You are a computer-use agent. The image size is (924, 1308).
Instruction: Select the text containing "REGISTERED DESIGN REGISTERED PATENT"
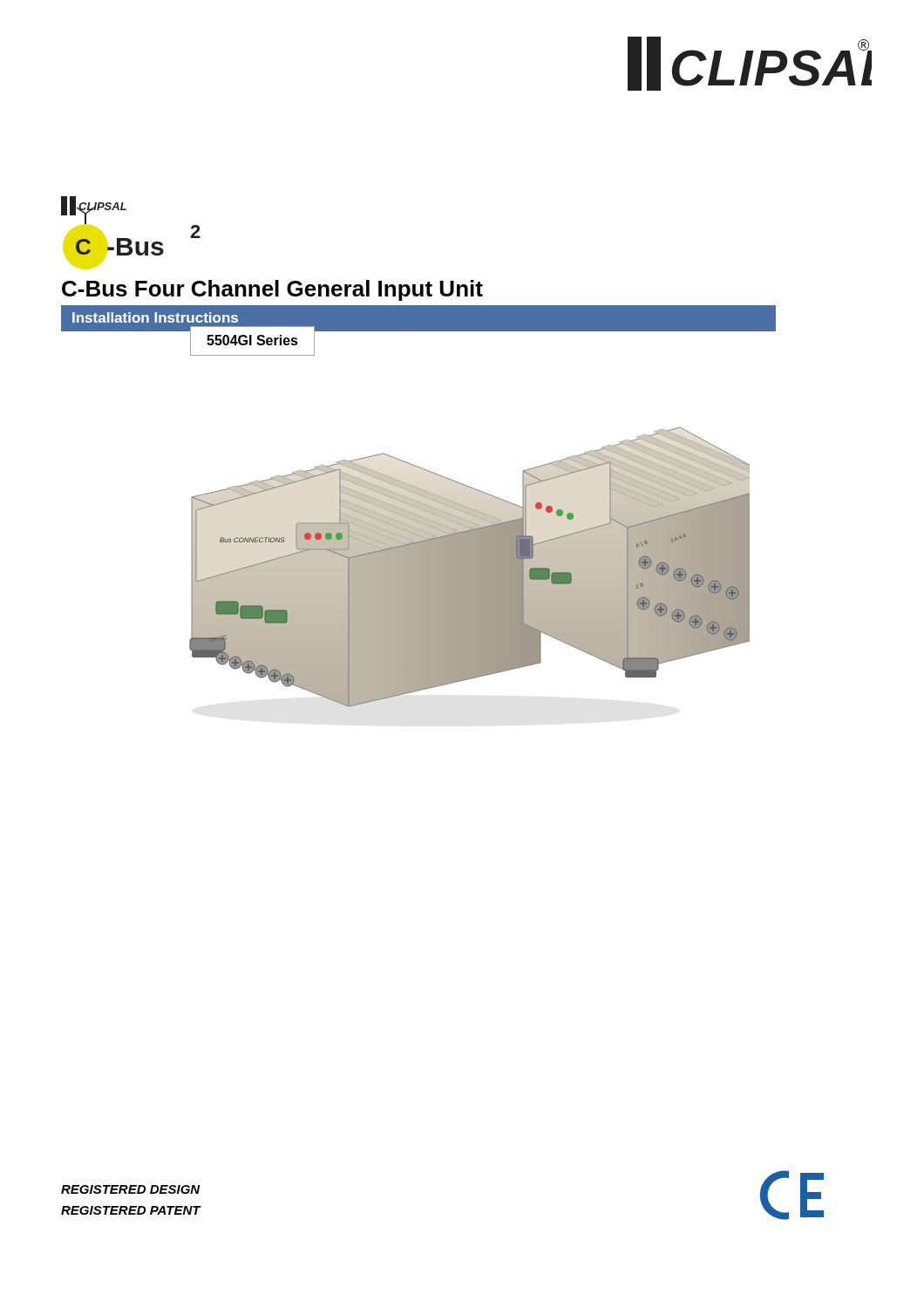[131, 1200]
